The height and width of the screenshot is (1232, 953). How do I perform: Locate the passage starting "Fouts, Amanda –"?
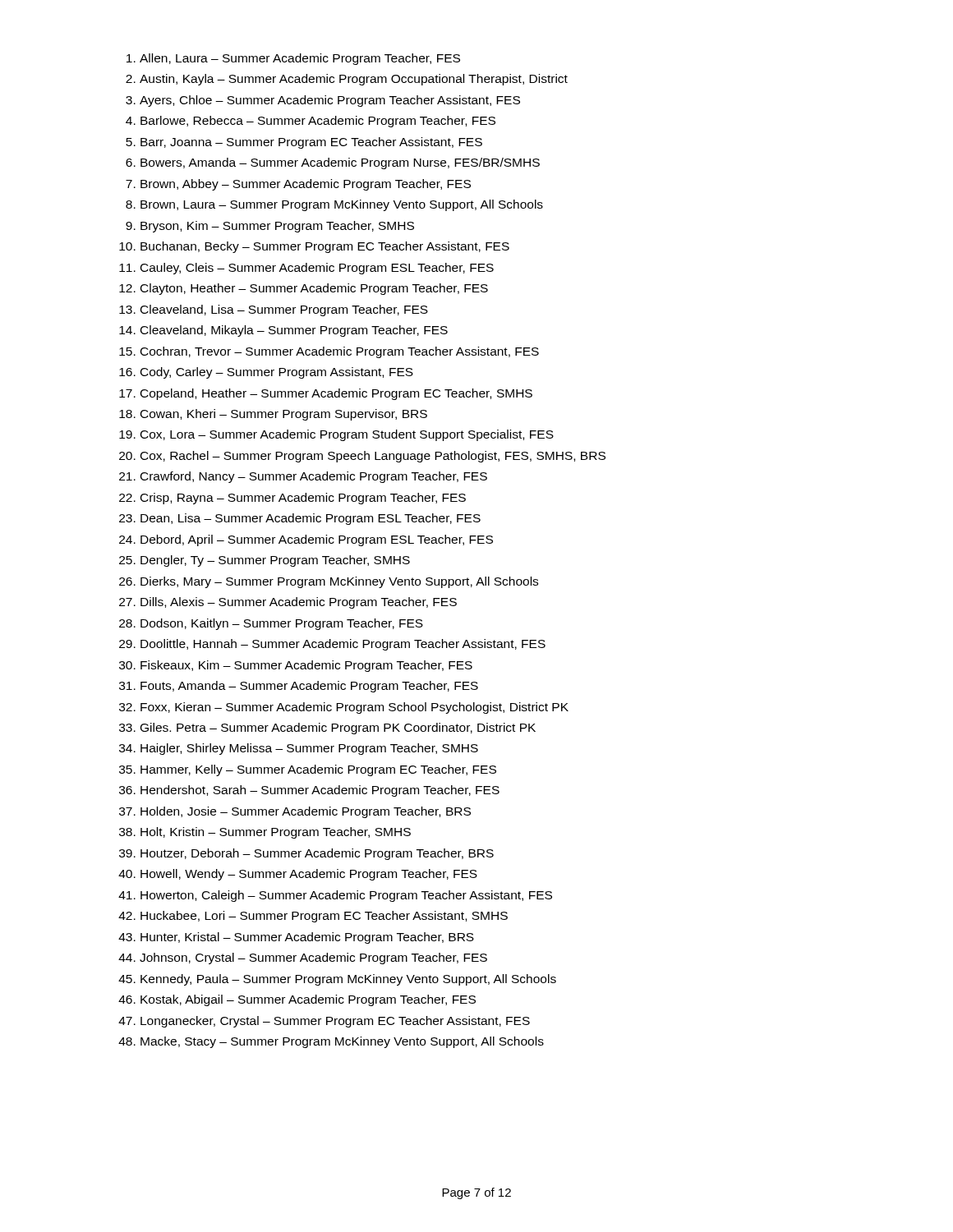point(309,687)
